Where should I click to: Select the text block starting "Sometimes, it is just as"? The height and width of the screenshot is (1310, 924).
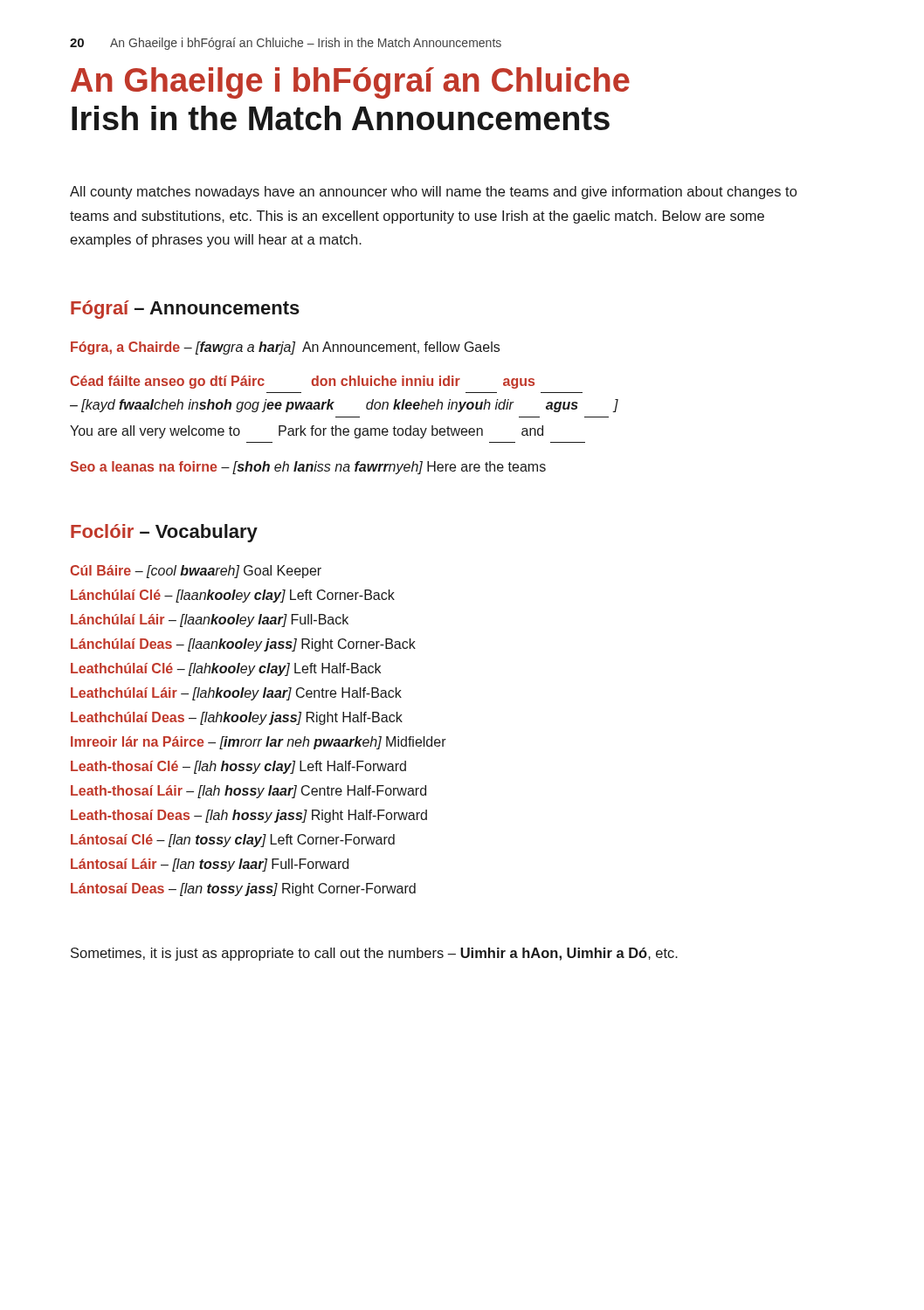pos(374,953)
